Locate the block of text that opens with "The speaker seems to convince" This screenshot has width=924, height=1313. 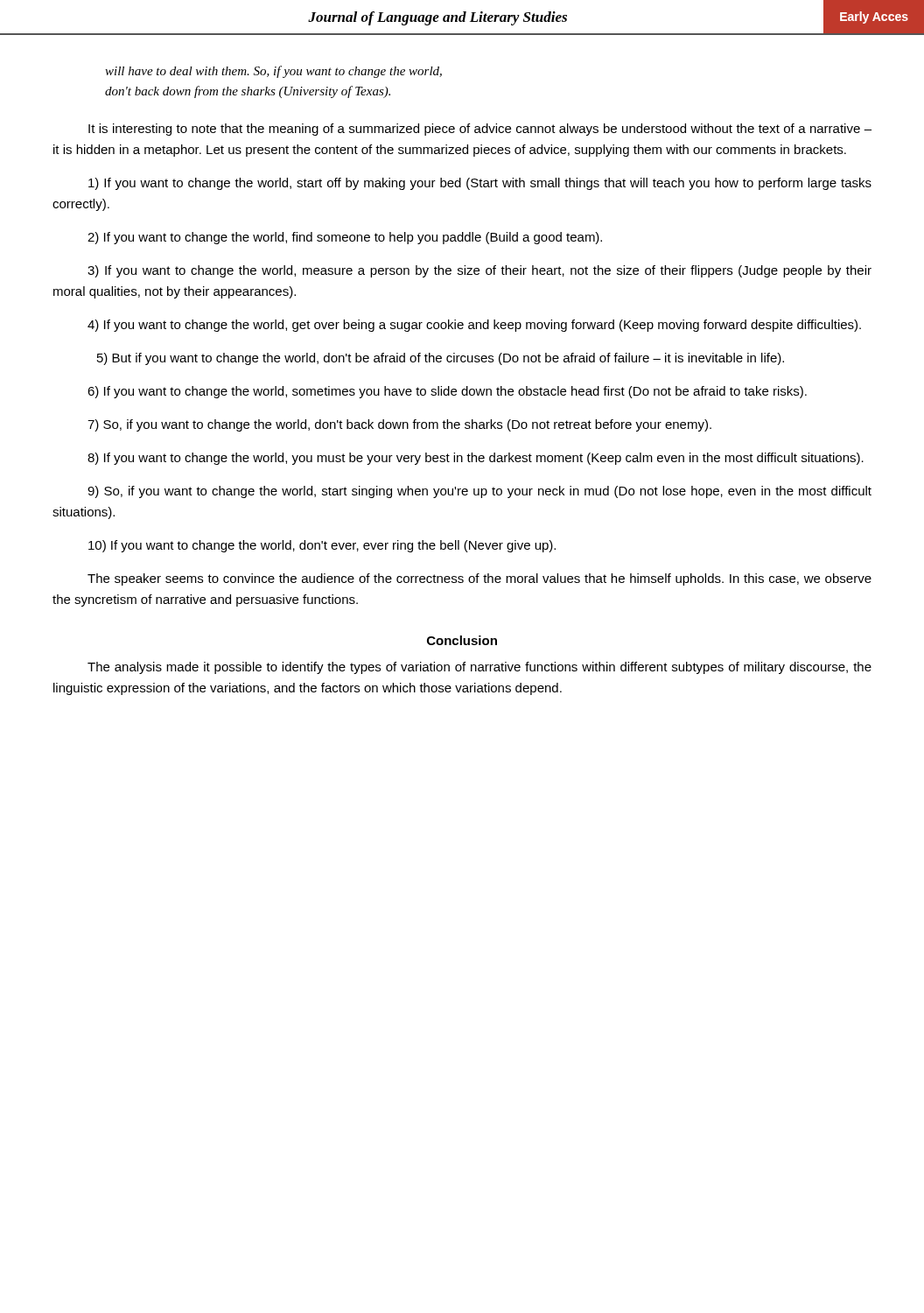click(462, 588)
